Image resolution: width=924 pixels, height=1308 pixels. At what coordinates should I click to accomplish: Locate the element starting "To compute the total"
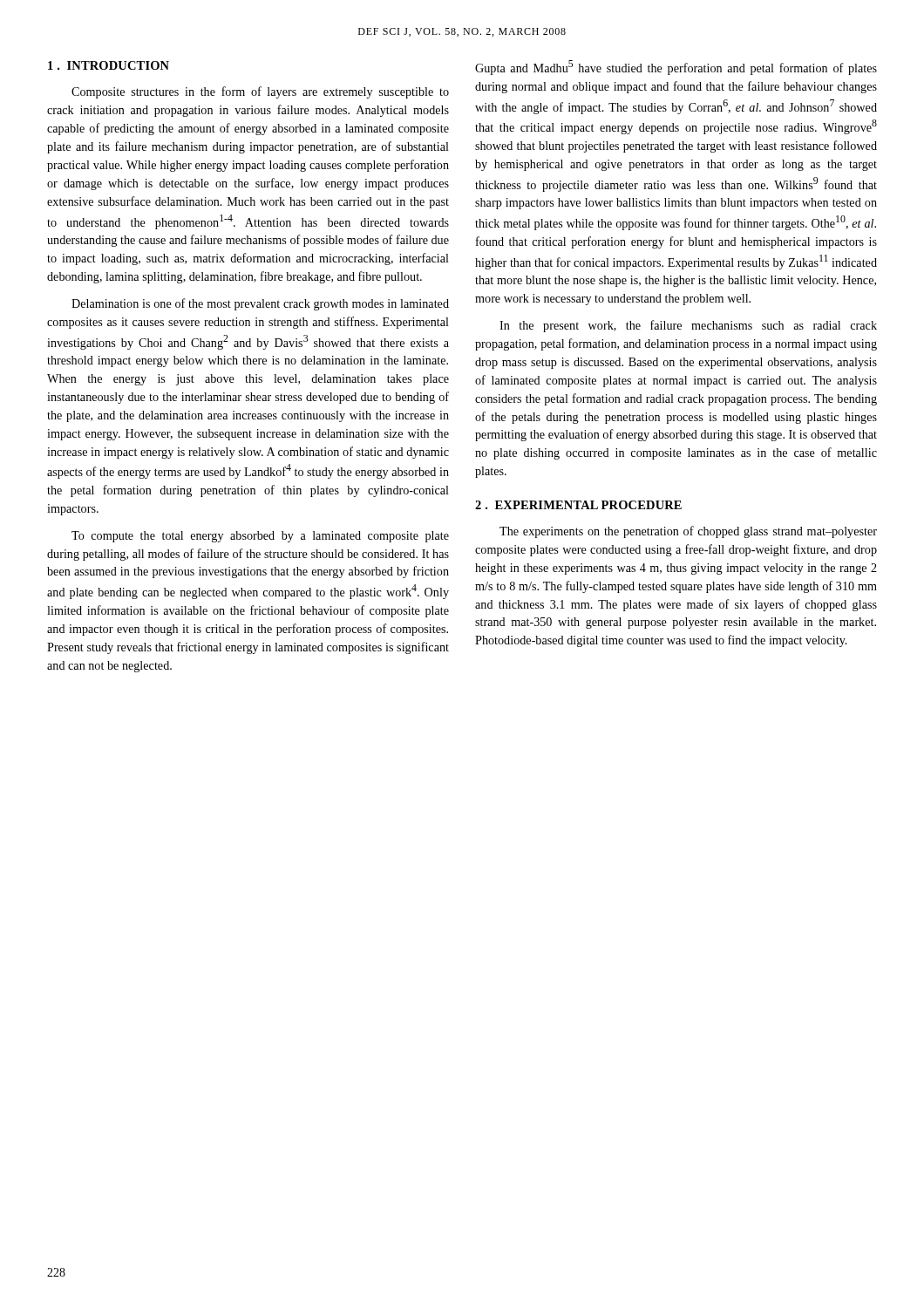click(248, 600)
